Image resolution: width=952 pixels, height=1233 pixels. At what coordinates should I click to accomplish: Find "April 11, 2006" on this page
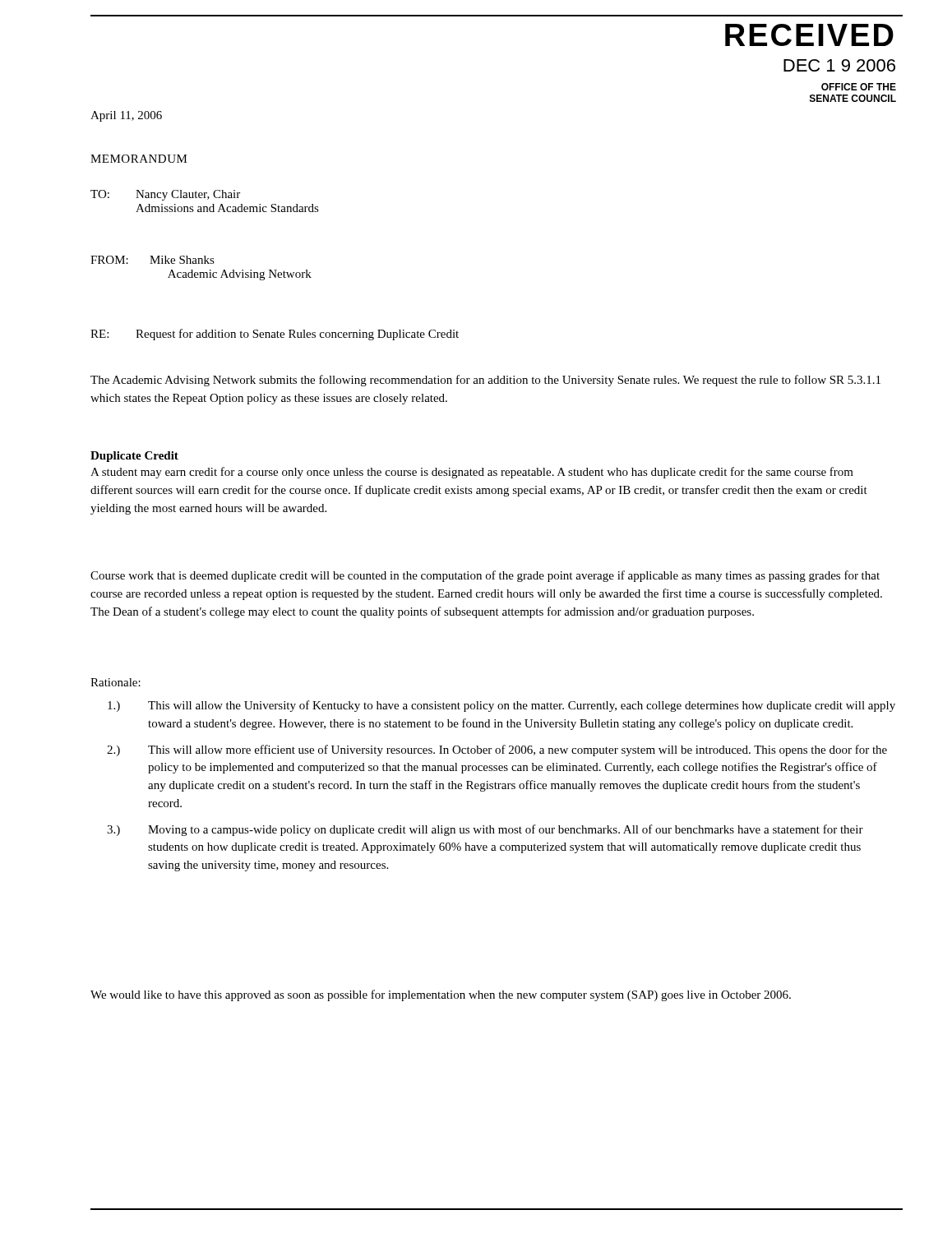(126, 115)
